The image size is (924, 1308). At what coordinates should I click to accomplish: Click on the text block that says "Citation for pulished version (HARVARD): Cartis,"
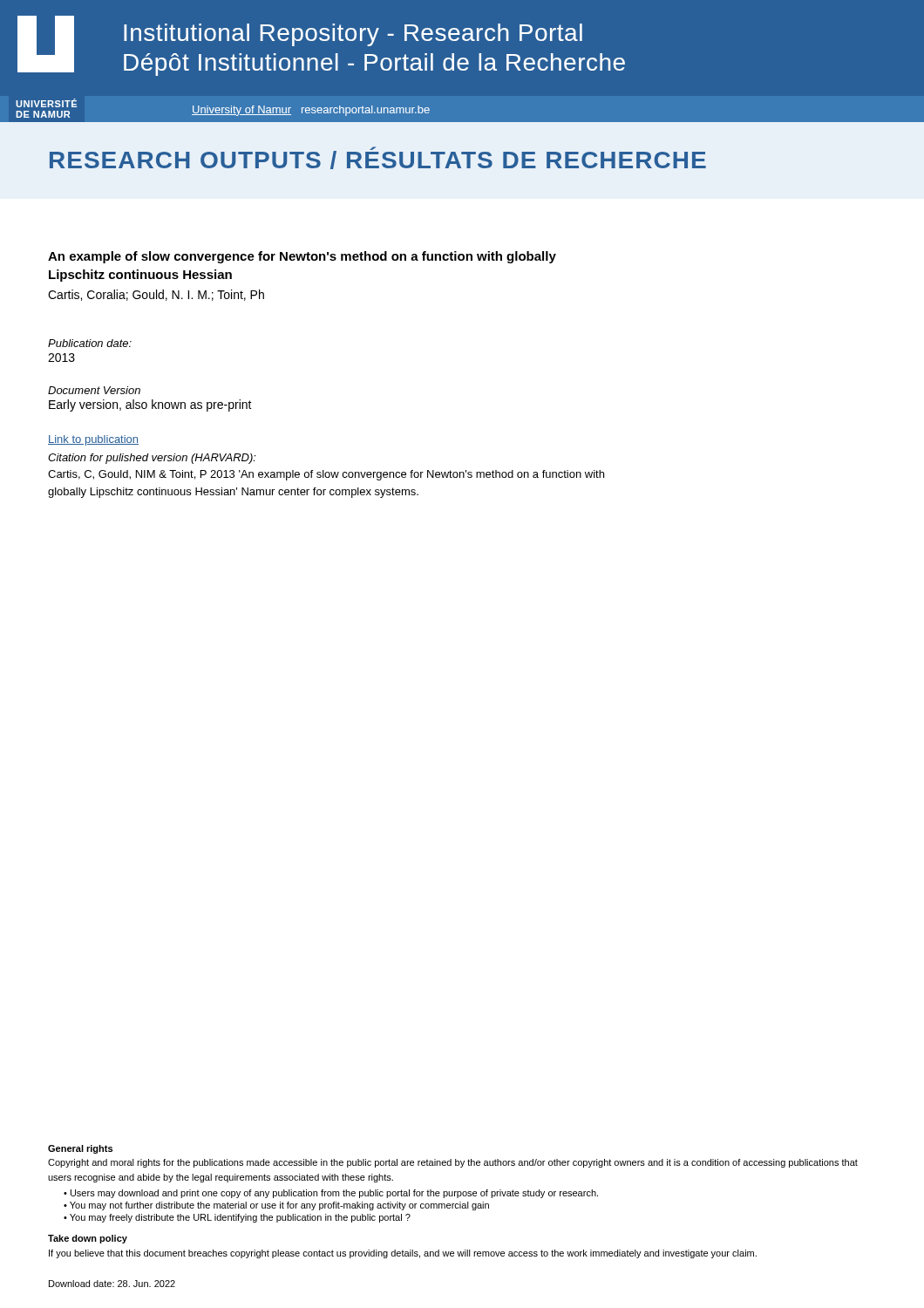[462, 475]
